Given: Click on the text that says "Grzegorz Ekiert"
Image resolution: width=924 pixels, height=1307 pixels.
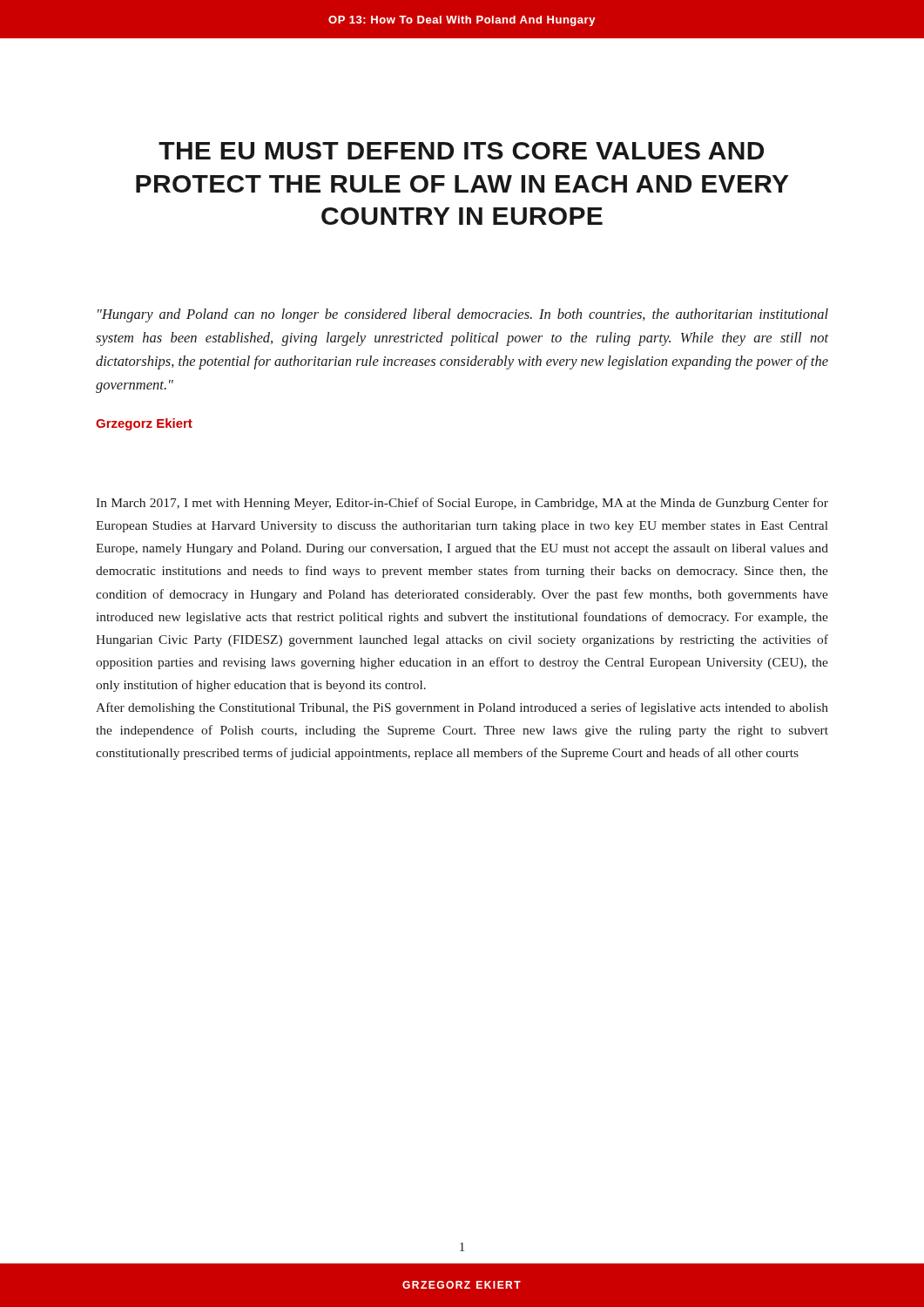Looking at the screenshot, I should 144,424.
